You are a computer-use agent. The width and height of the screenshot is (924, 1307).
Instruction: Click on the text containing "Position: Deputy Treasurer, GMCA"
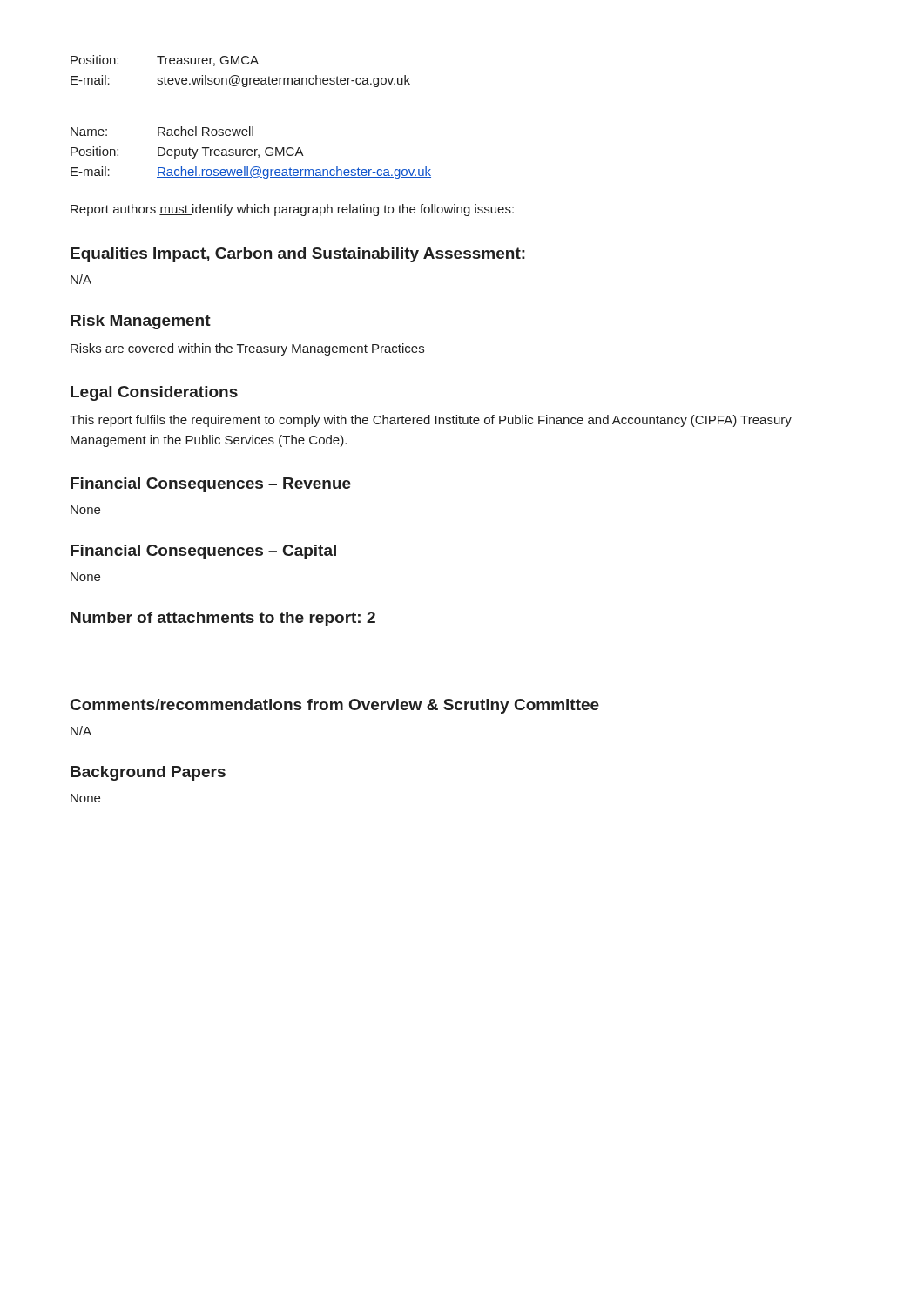coord(187,151)
